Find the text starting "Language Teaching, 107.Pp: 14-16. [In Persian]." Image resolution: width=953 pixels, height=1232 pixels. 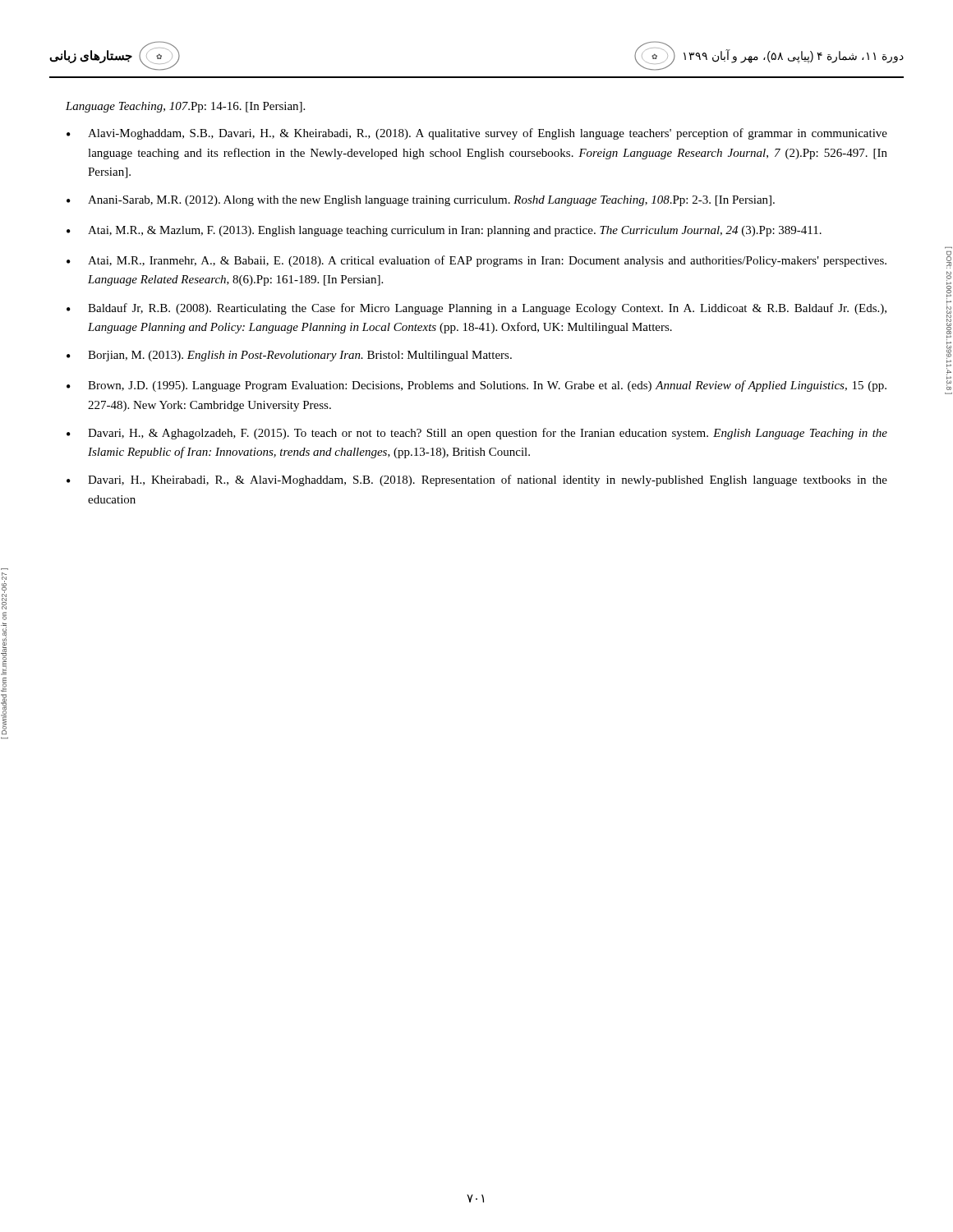click(186, 106)
